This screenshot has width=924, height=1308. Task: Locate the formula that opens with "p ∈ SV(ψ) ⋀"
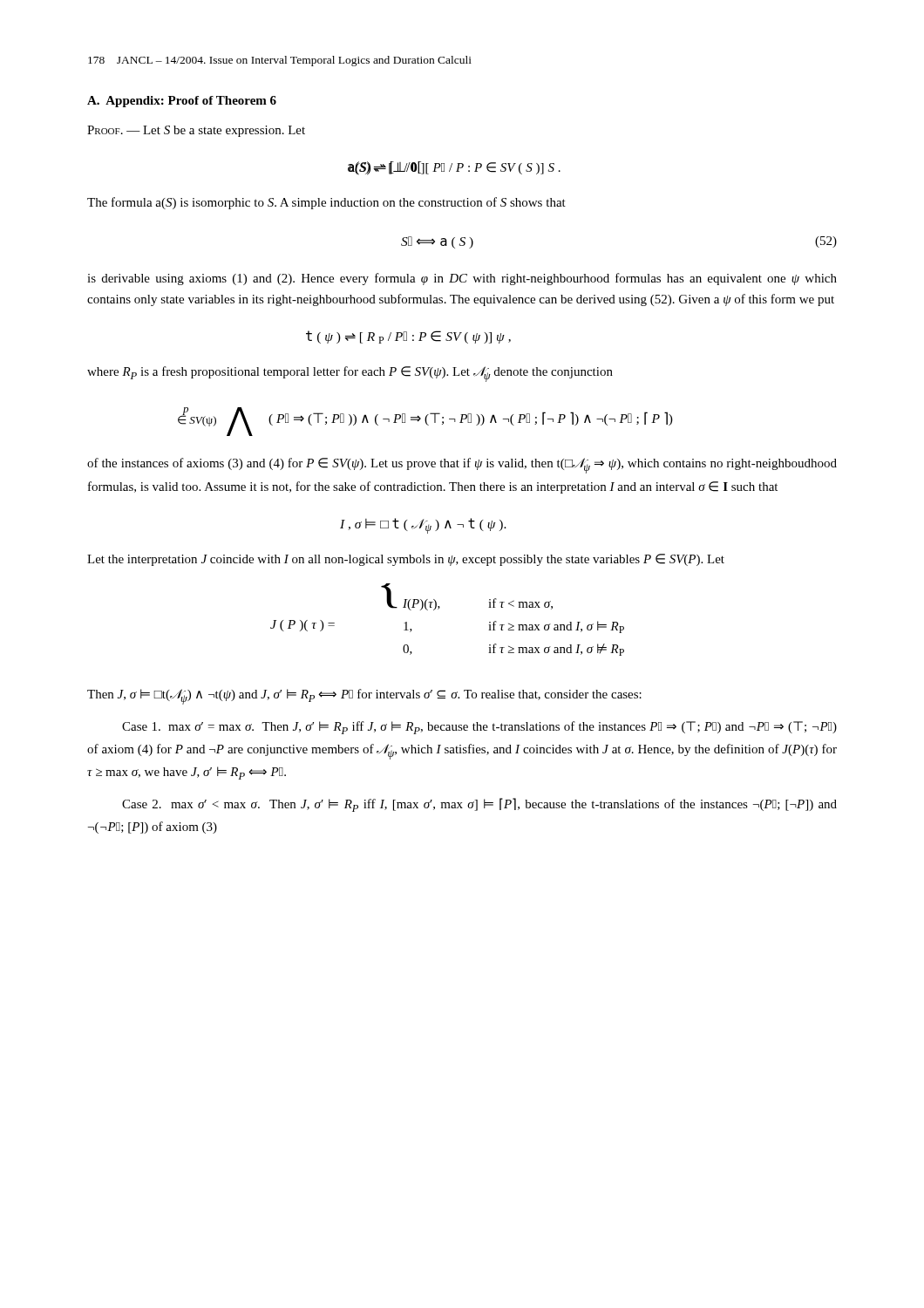462,419
